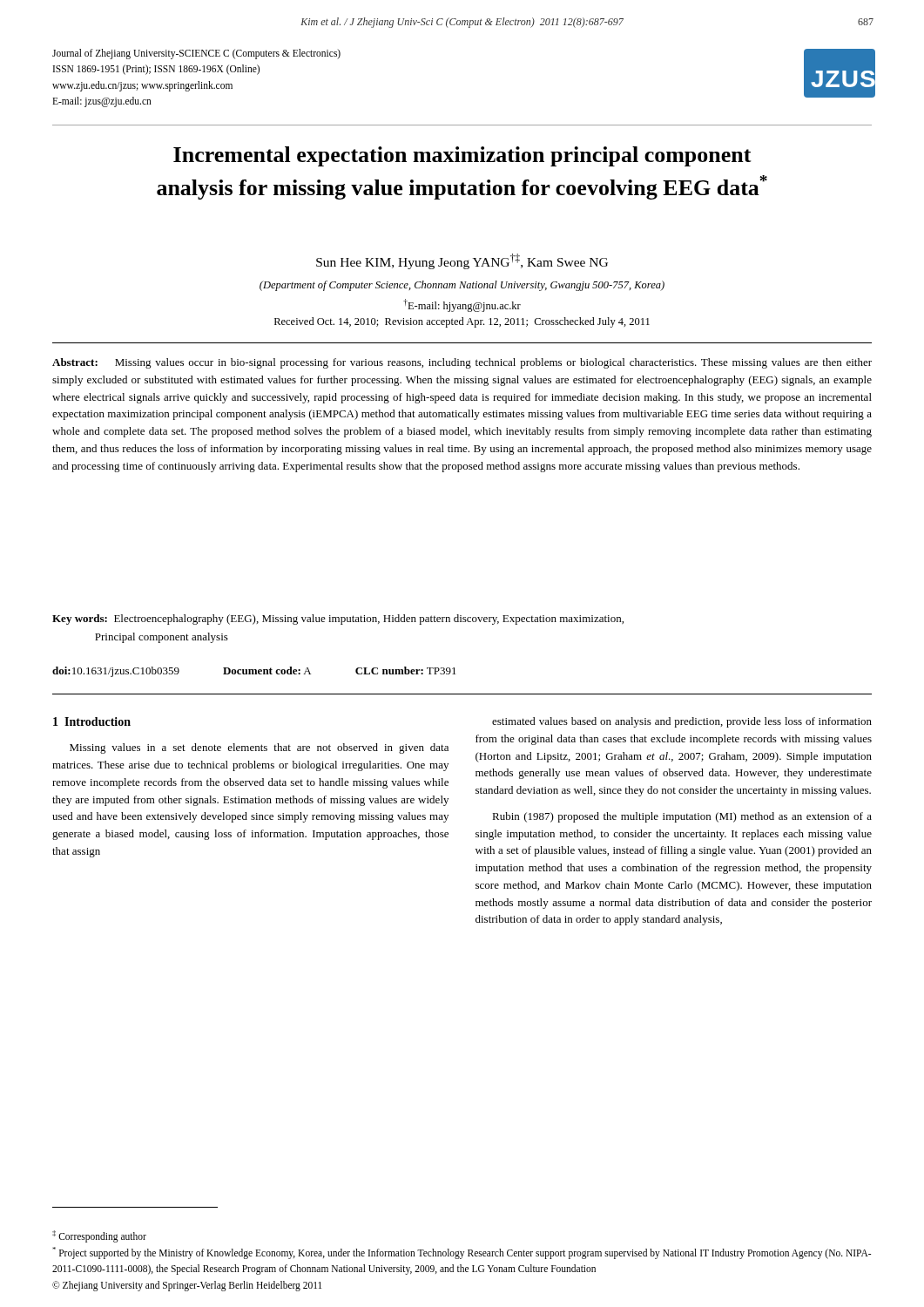Select the logo

pos(840,70)
